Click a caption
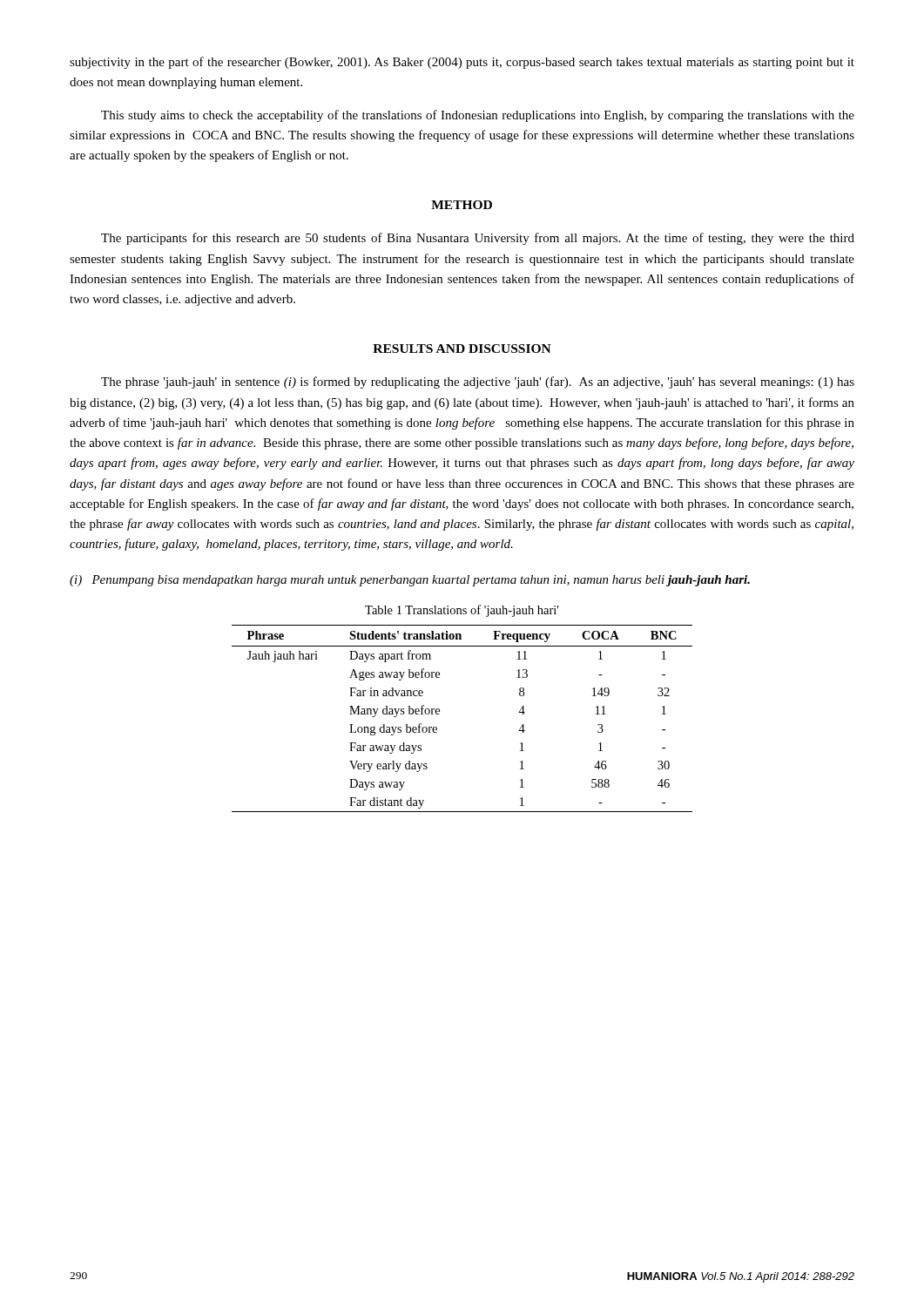The width and height of the screenshot is (924, 1307). pos(462,610)
